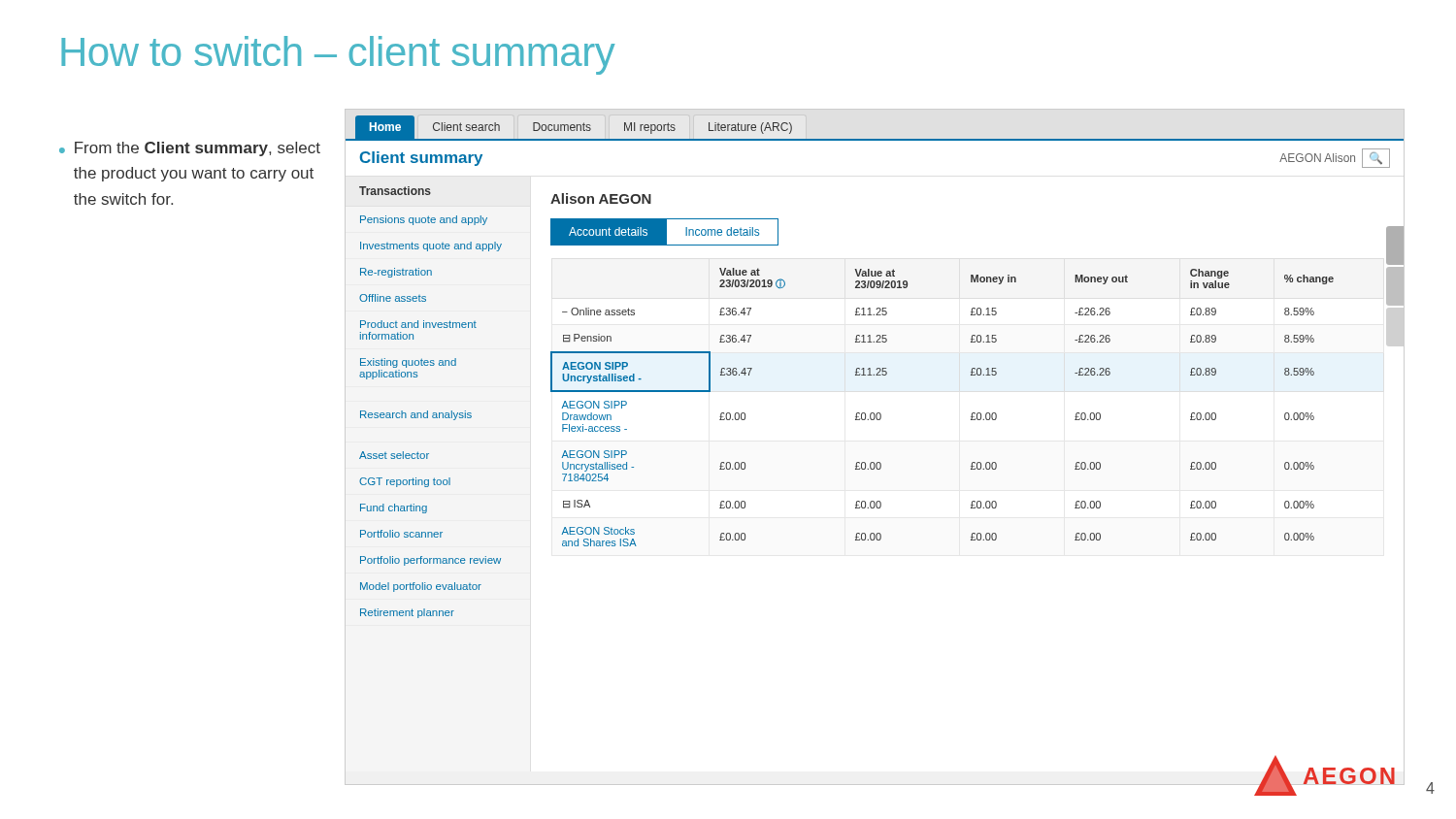The width and height of the screenshot is (1456, 819).
Task: Point to the block beginning "• From the"
Action: point(194,174)
